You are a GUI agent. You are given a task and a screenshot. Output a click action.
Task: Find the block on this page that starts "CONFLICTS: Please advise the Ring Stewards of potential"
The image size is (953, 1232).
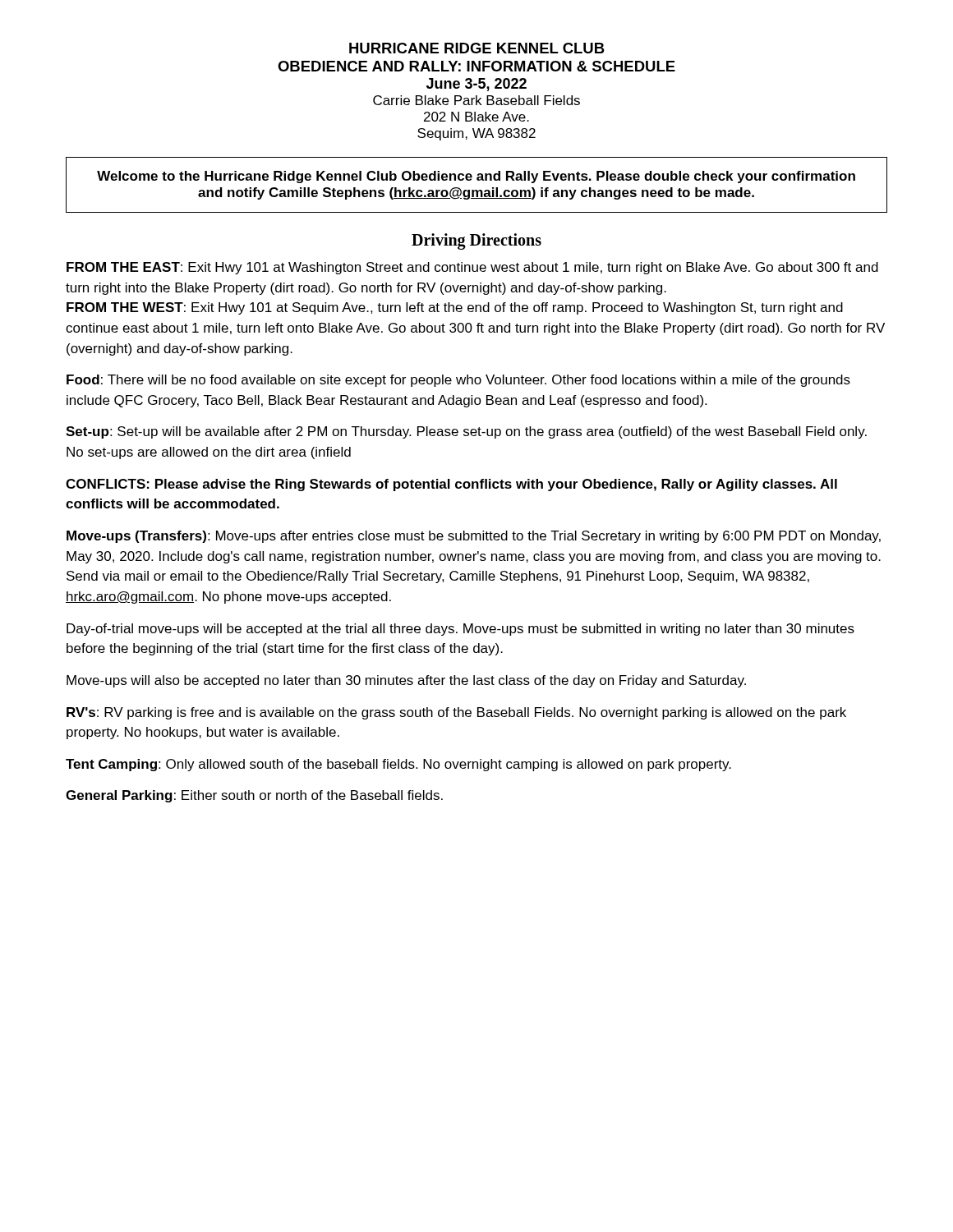(x=452, y=494)
